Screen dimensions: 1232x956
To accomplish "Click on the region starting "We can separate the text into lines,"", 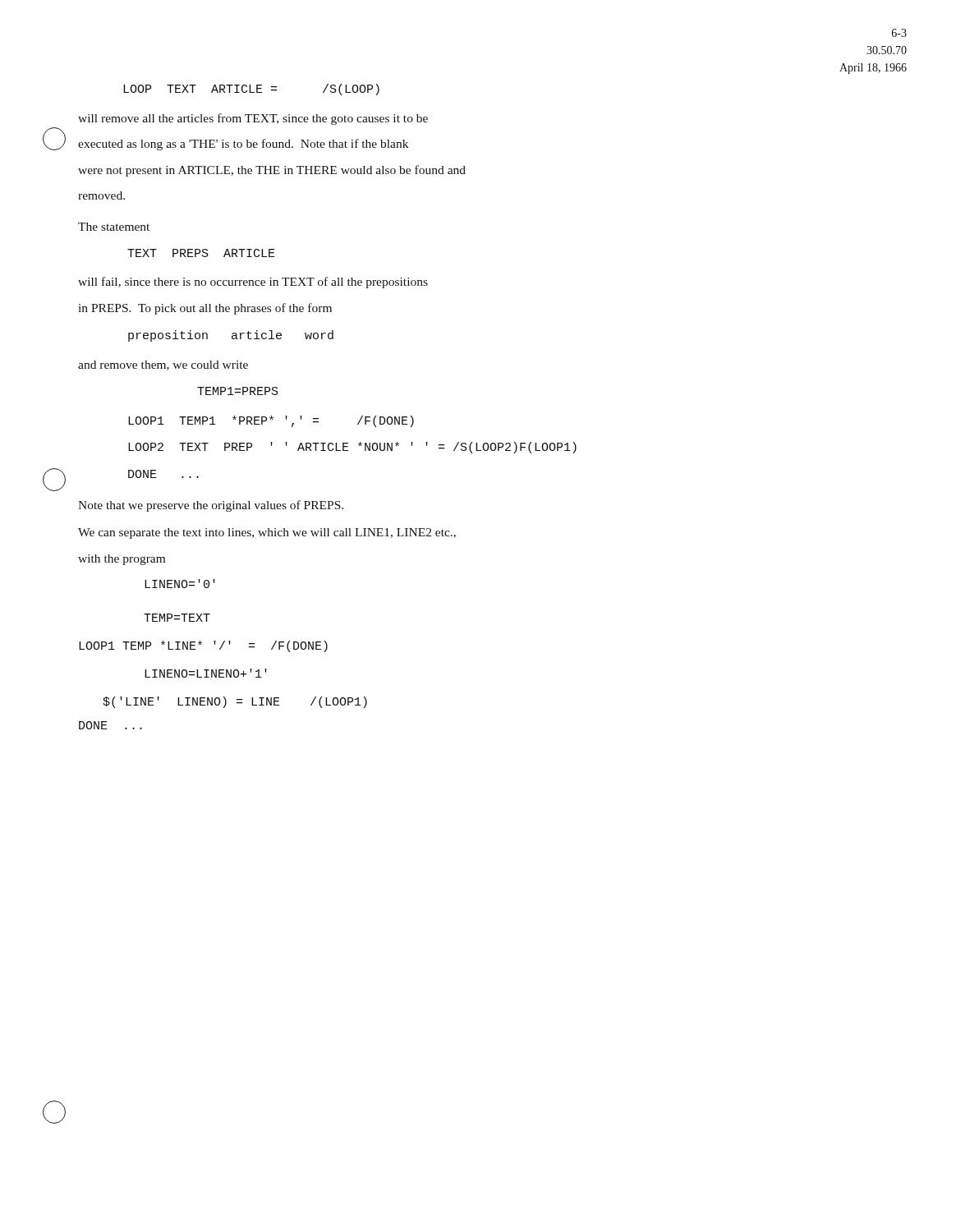I will [x=267, y=532].
